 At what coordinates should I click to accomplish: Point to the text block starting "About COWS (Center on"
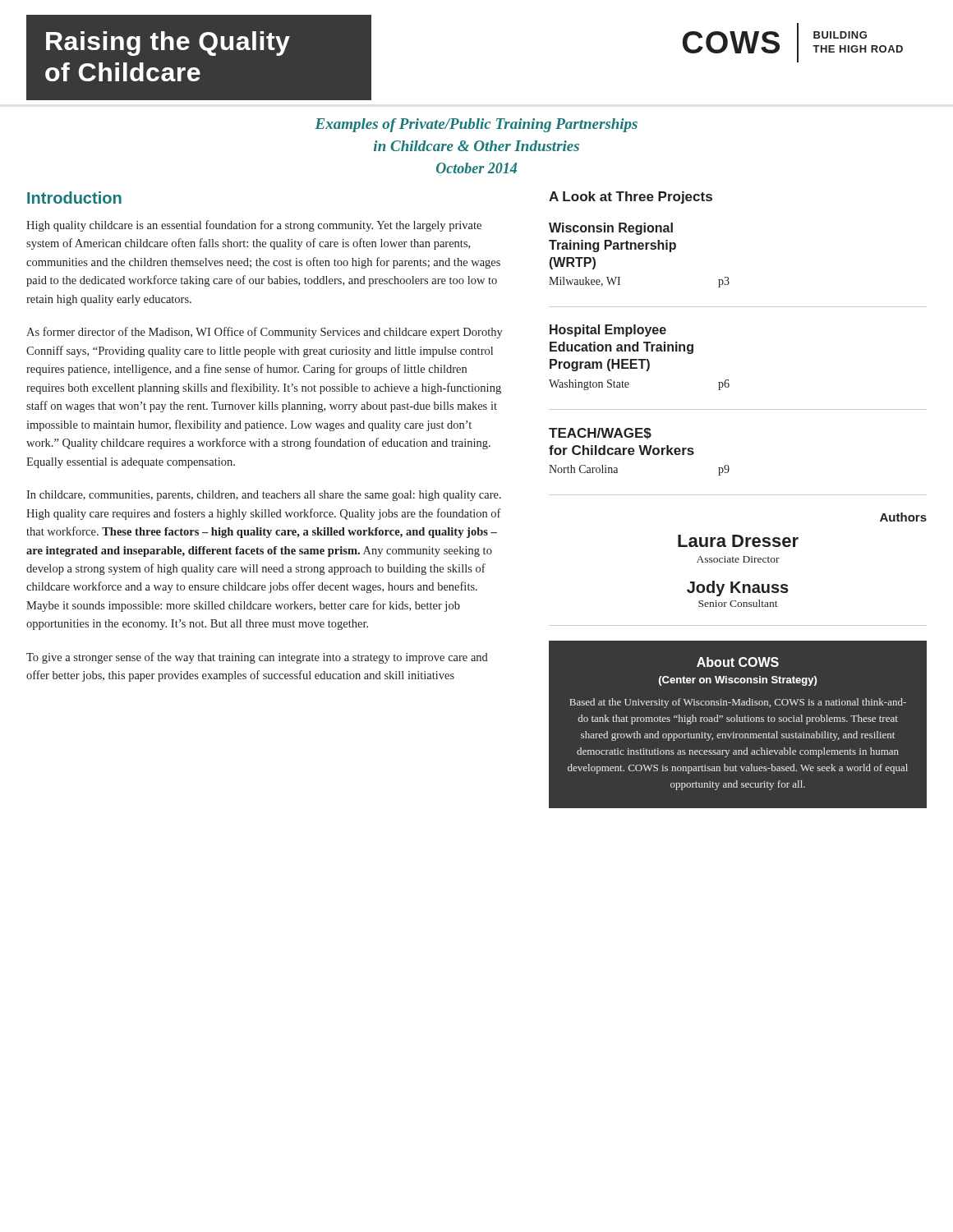(x=738, y=724)
